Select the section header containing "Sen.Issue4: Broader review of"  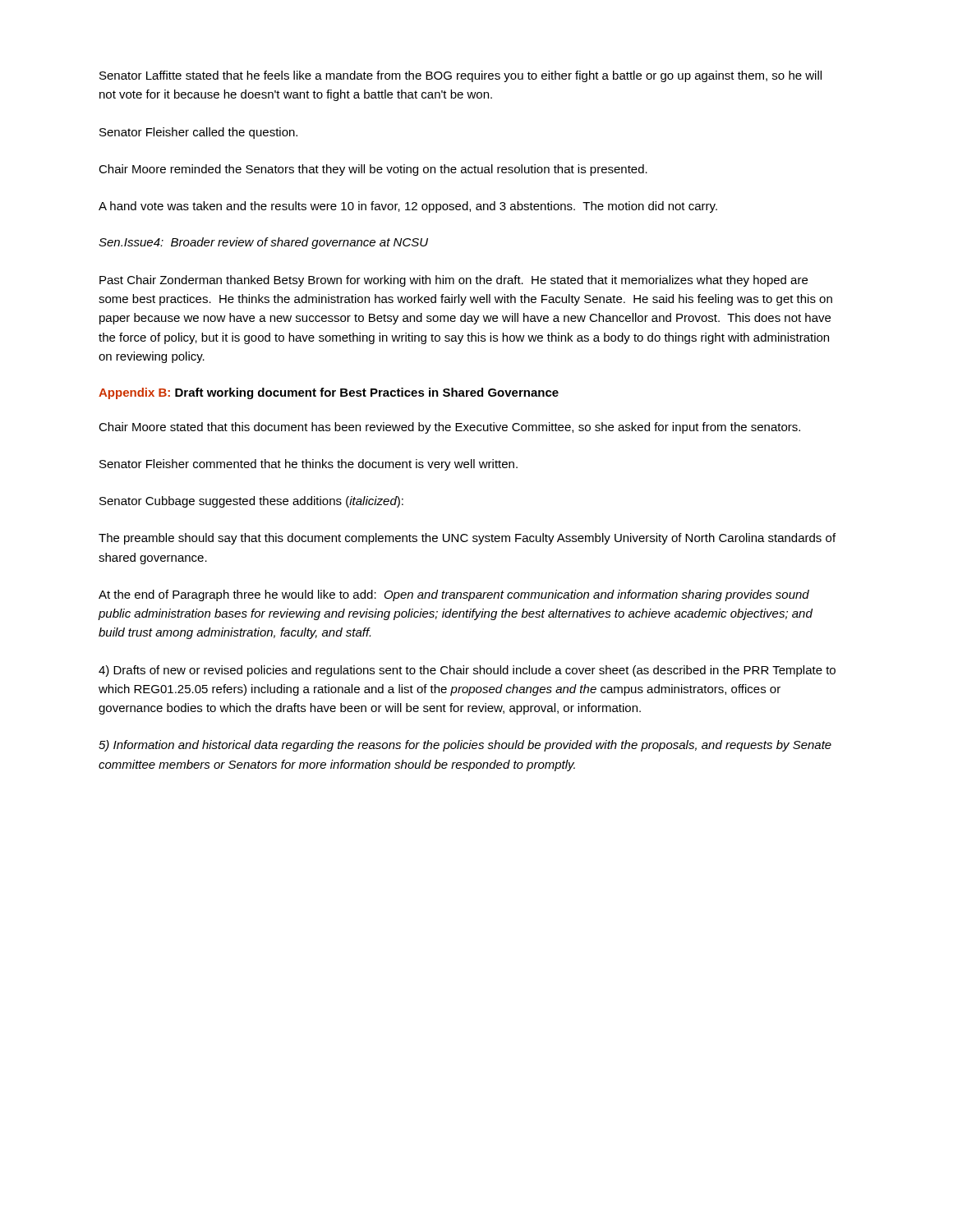click(x=263, y=242)
